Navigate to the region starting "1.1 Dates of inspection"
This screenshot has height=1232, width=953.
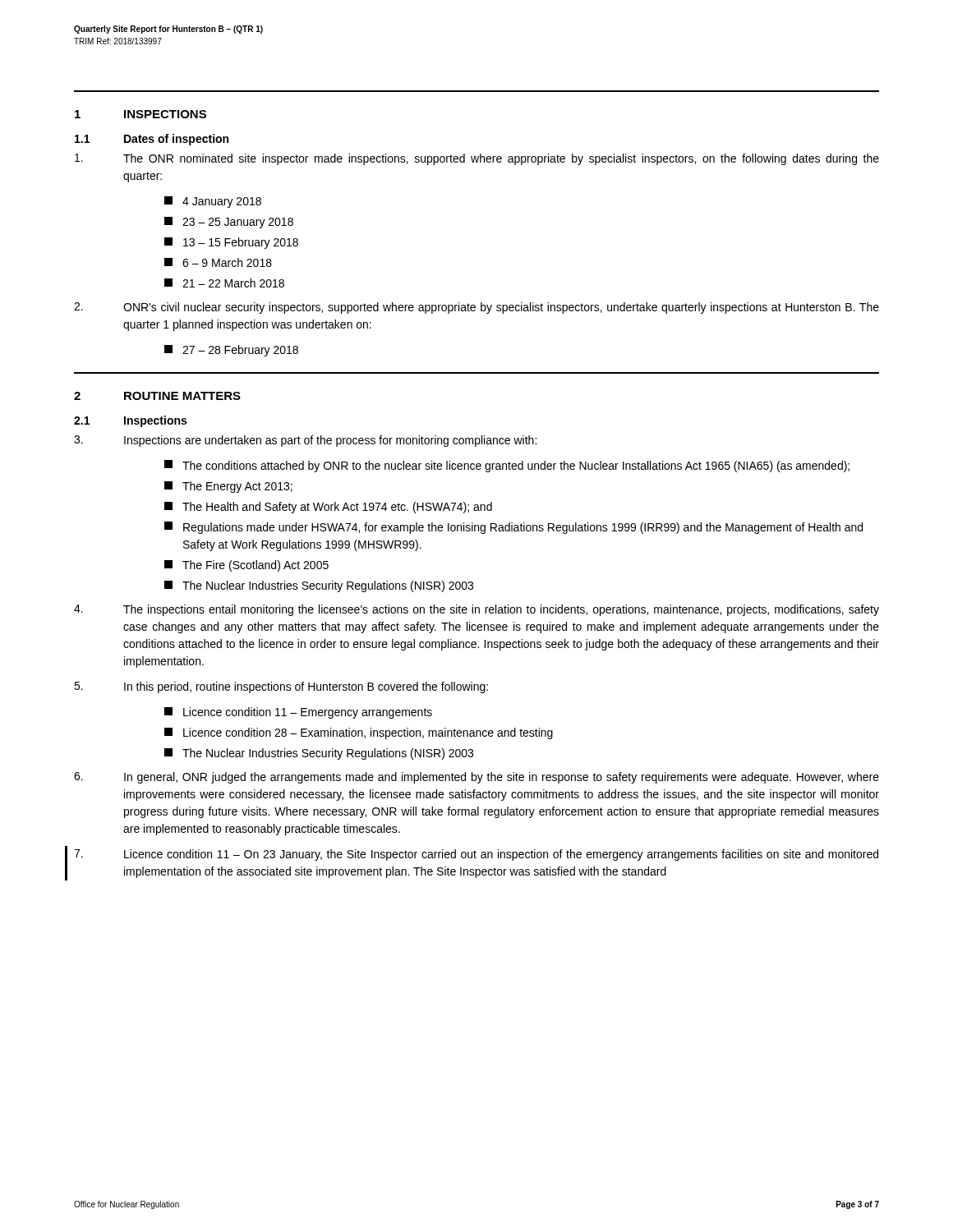tap(152, 139)
